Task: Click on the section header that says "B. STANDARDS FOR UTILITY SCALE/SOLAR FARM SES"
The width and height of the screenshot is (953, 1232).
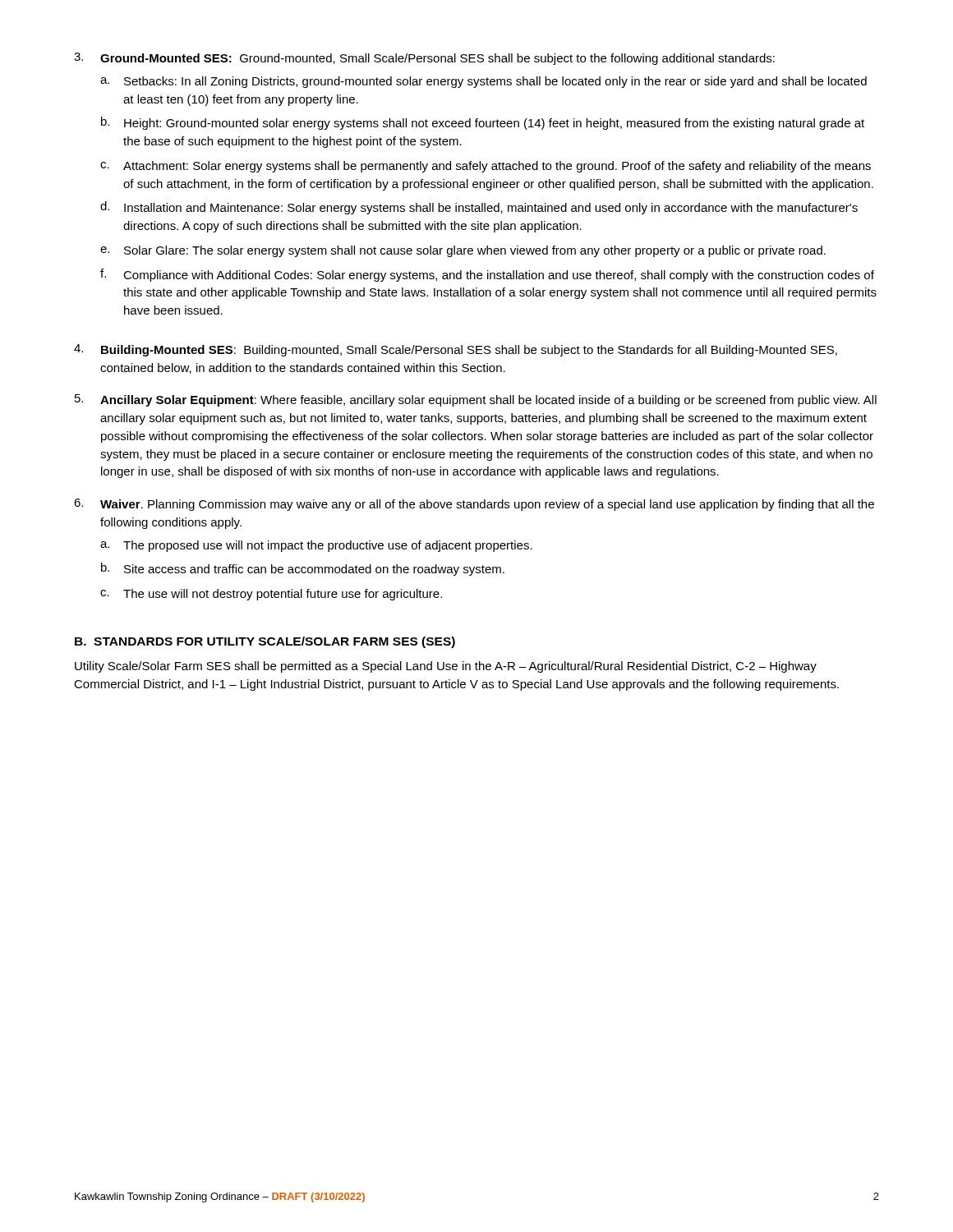Action: pos(265,641)
